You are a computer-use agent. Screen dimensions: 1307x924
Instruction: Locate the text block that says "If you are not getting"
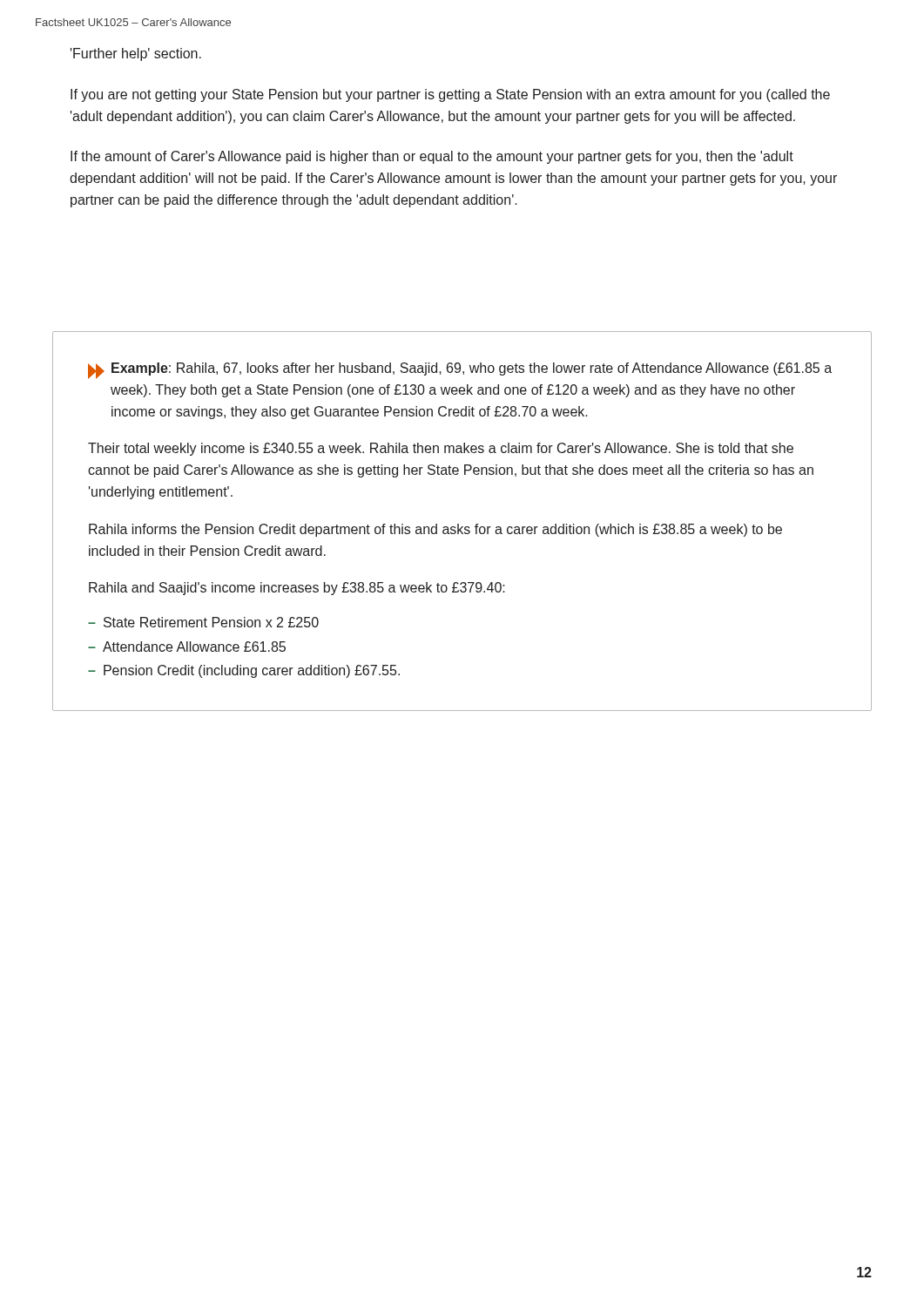[x=450, y=105]
